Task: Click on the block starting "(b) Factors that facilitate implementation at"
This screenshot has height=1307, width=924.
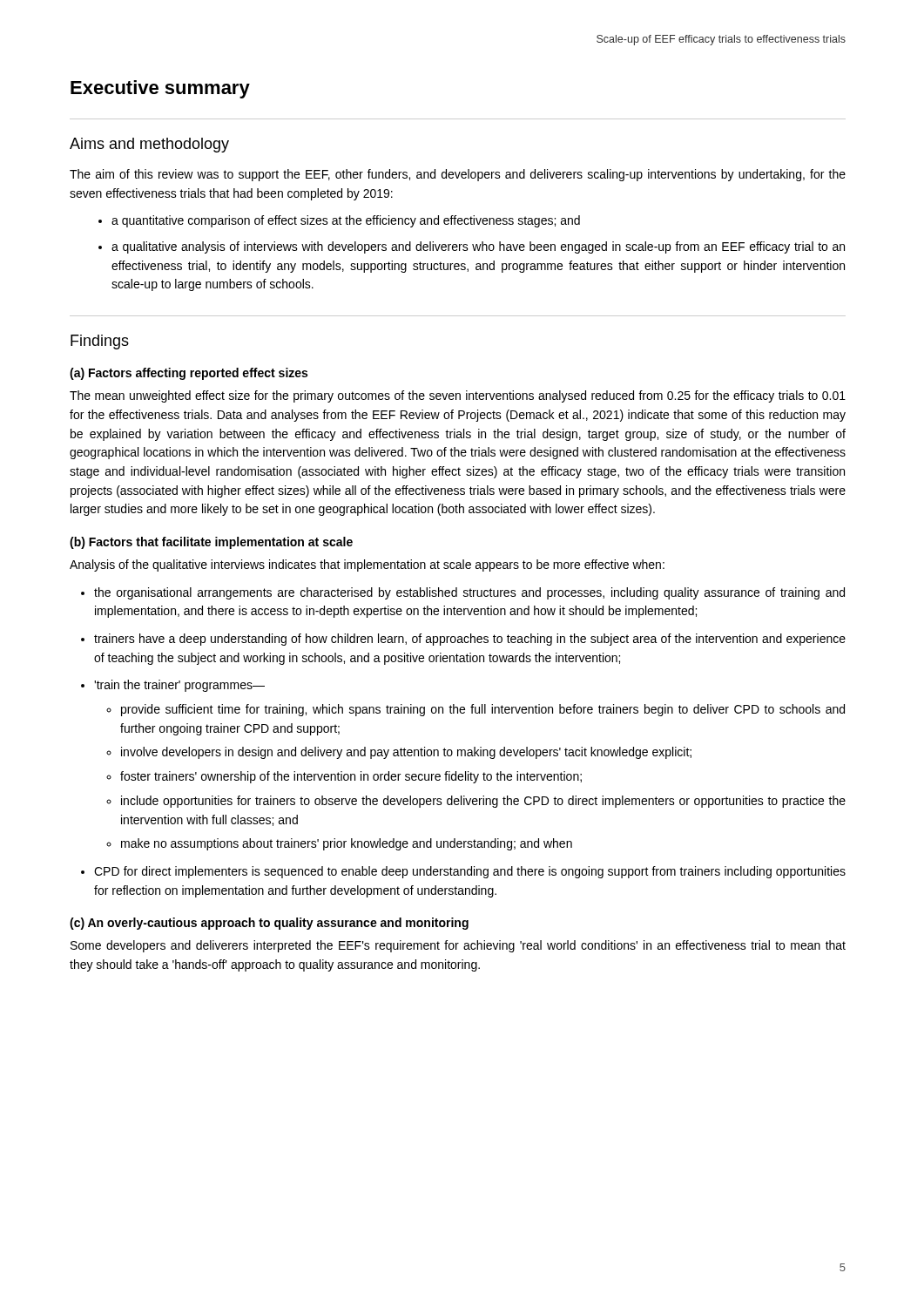Action: pyautogui.click(x=211, y=543)
